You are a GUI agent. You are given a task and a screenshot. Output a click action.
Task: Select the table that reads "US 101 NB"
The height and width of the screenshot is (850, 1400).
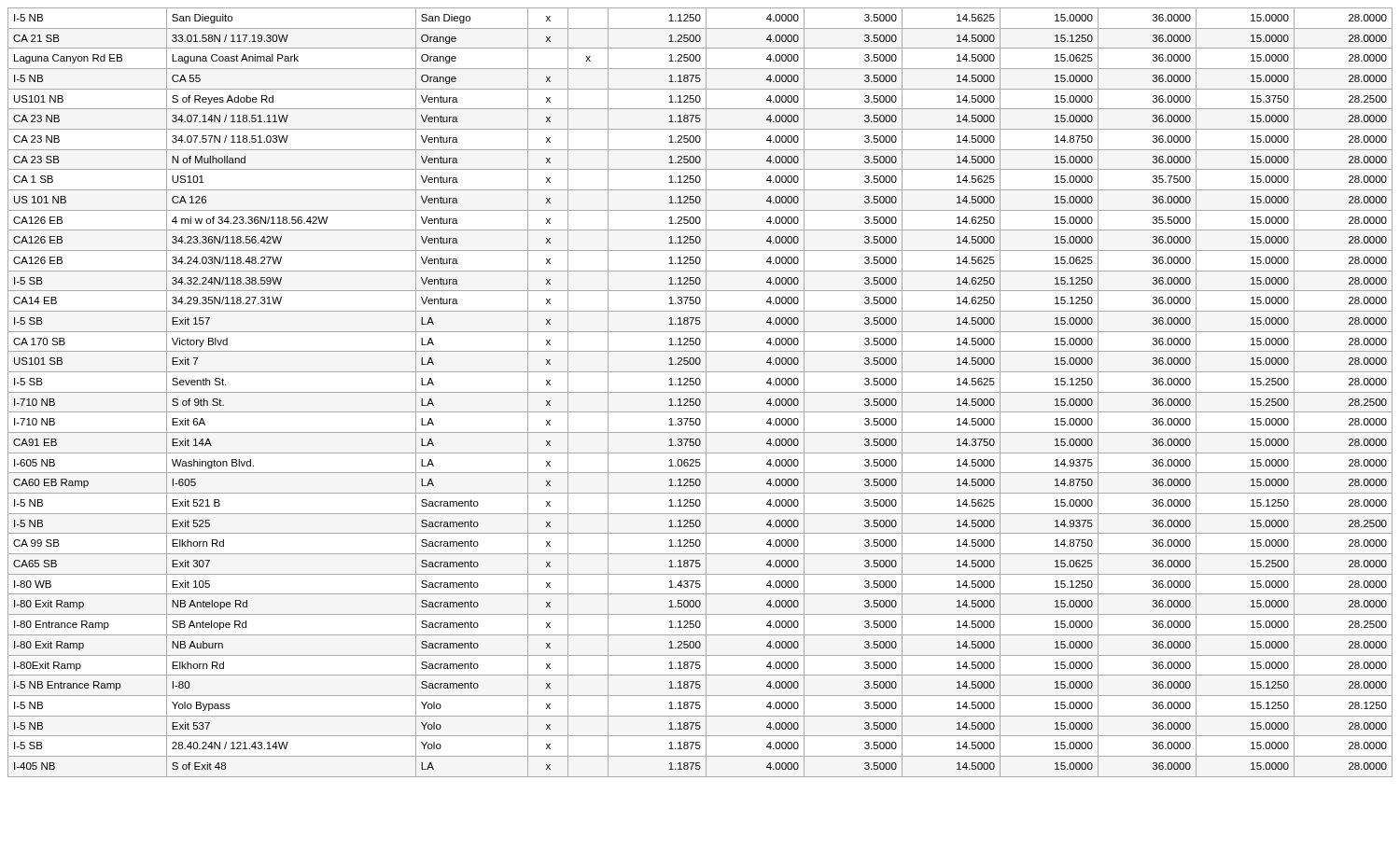pos(700,425)
